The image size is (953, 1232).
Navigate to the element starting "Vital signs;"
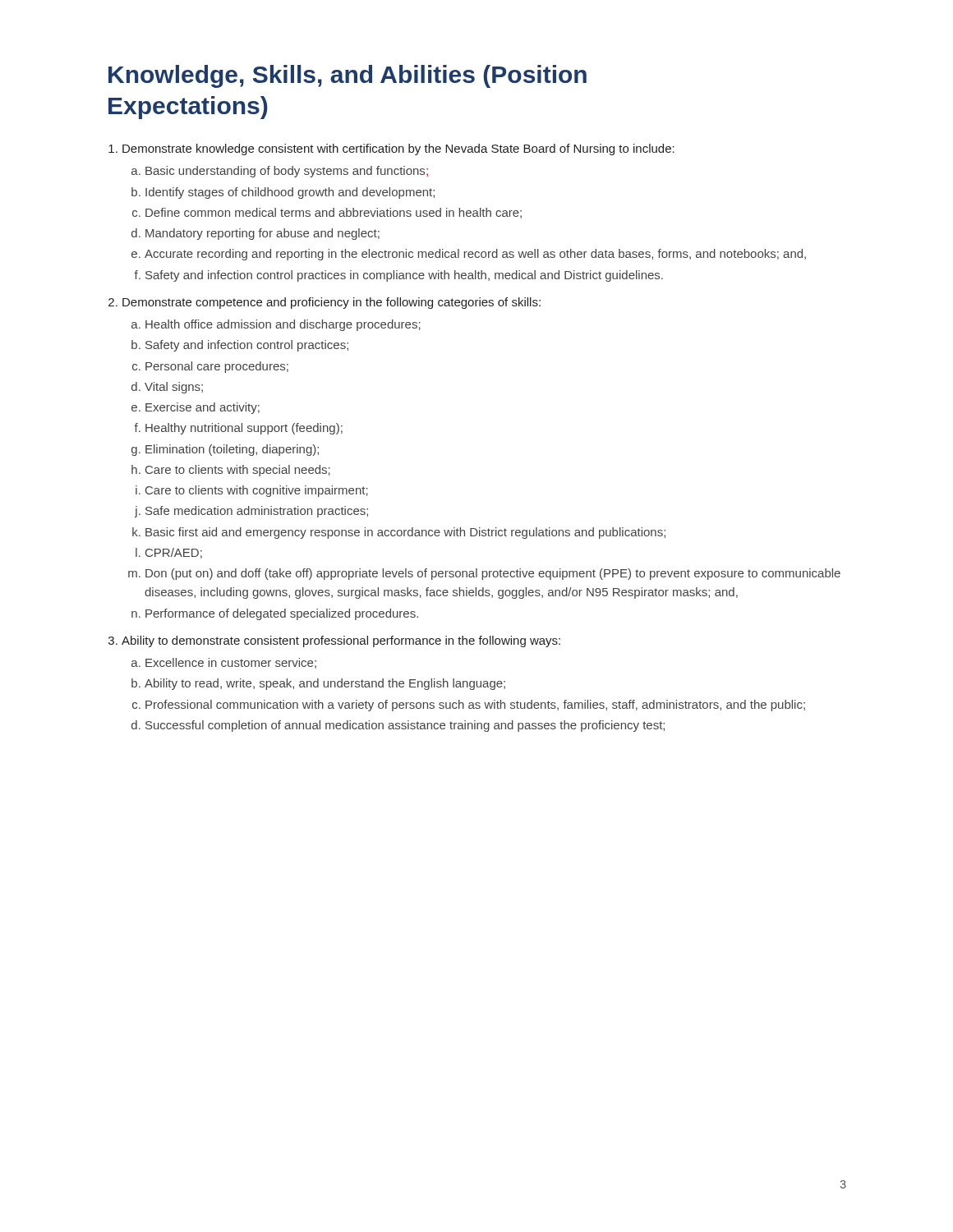[174, 386]
